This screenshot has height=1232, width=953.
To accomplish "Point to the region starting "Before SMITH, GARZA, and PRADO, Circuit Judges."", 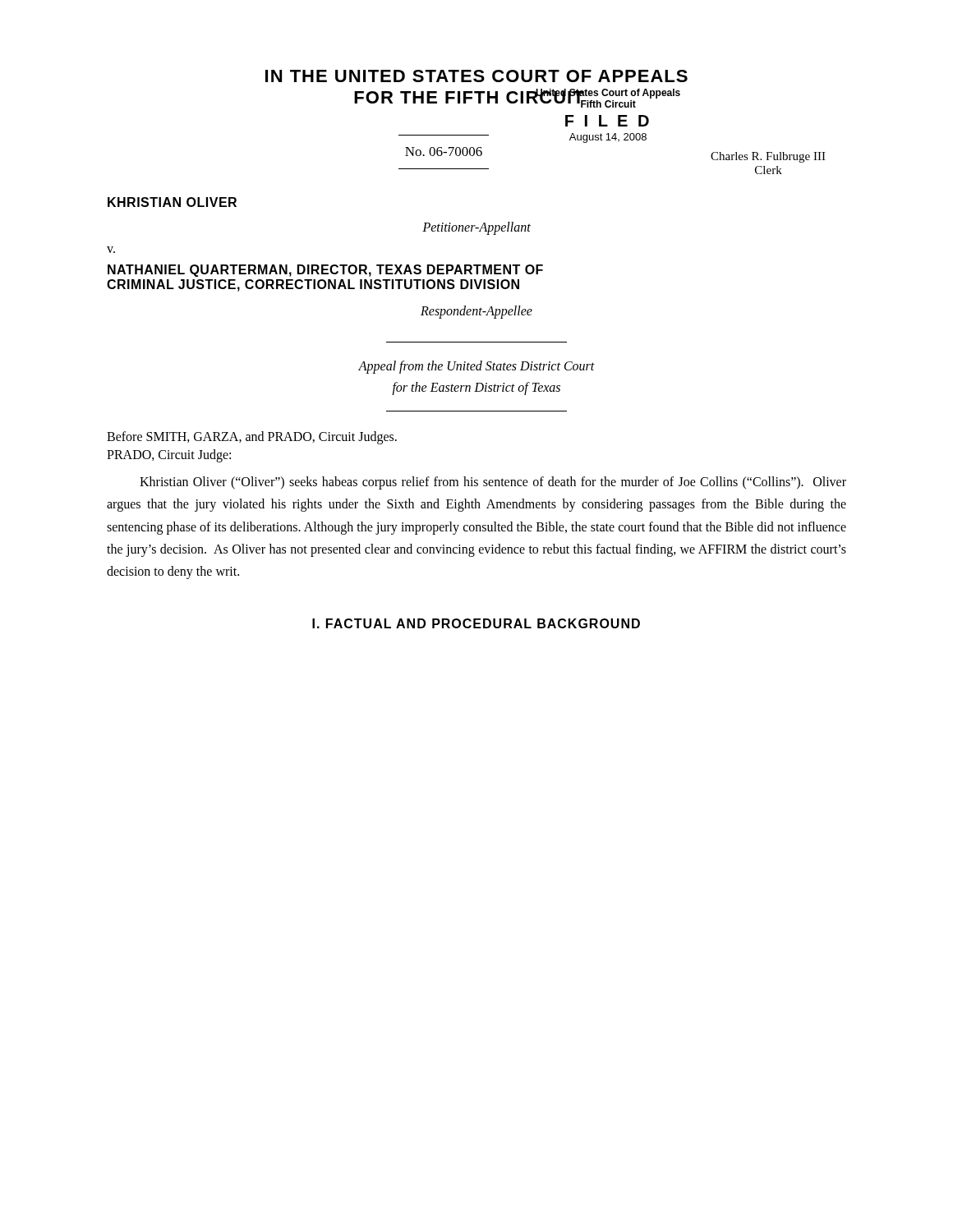I will pos(252,437).
